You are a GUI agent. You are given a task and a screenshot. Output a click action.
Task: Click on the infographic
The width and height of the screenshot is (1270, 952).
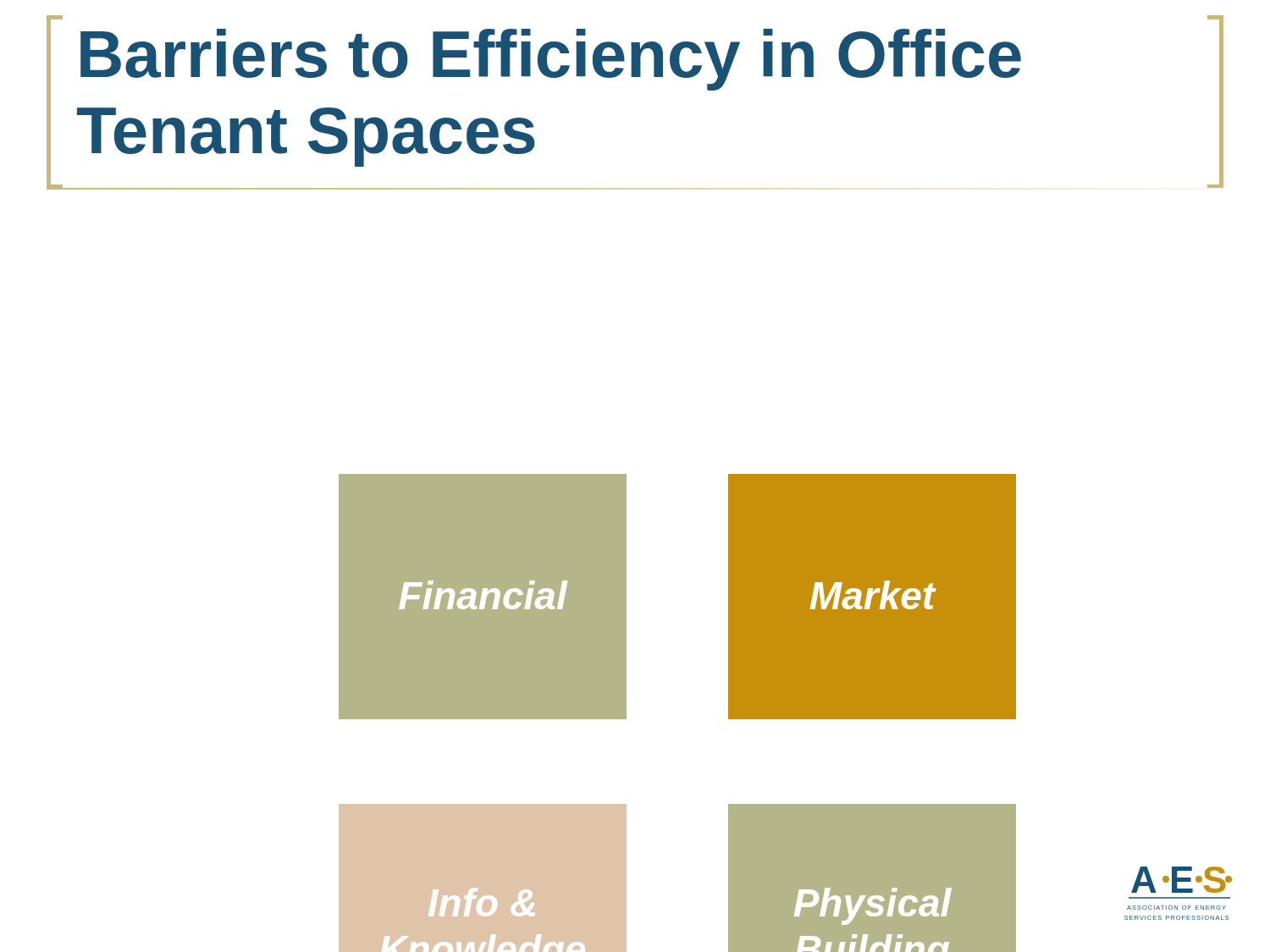coord(533,537)
